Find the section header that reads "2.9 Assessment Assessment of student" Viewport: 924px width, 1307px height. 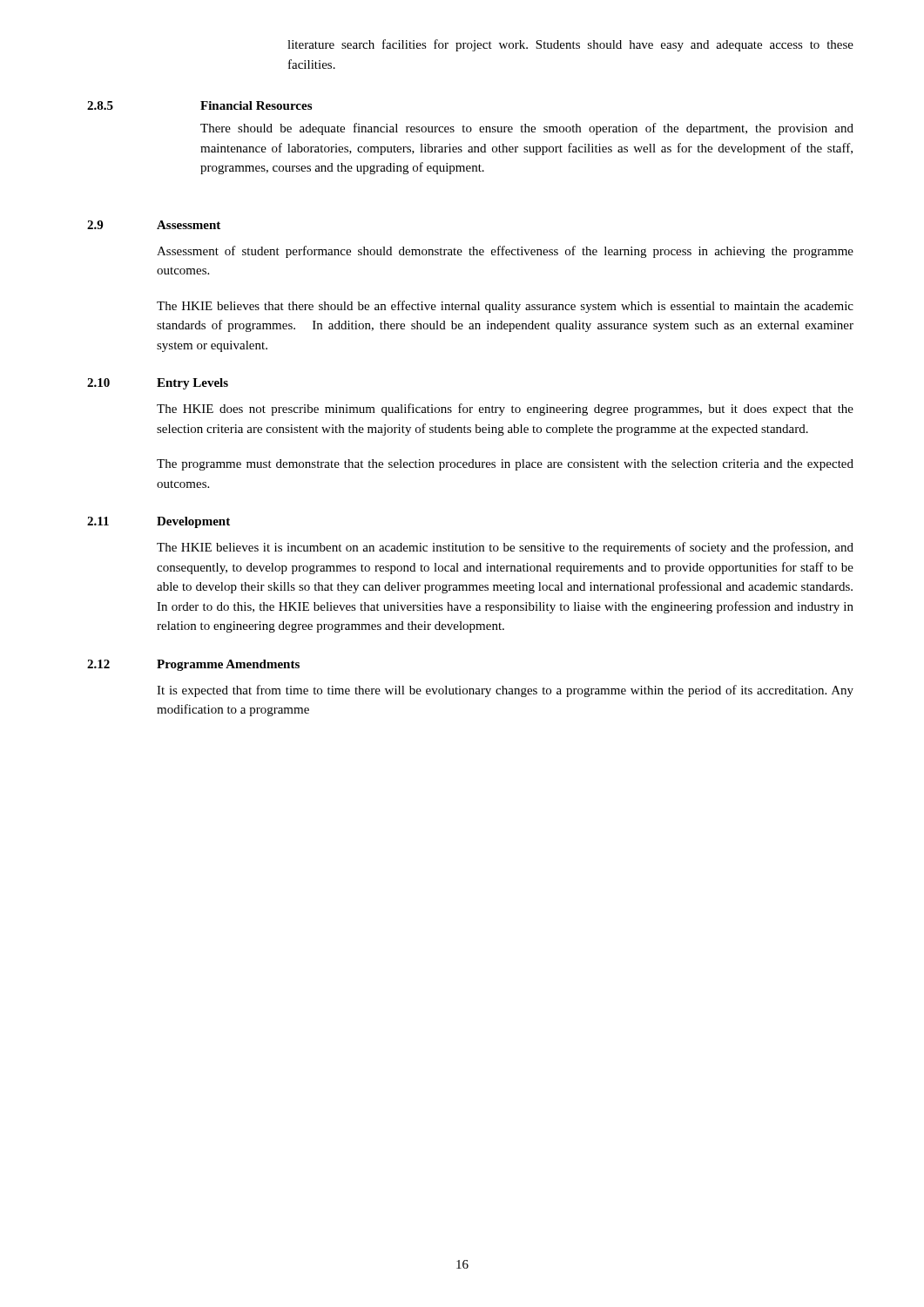(x=154, y=225)
